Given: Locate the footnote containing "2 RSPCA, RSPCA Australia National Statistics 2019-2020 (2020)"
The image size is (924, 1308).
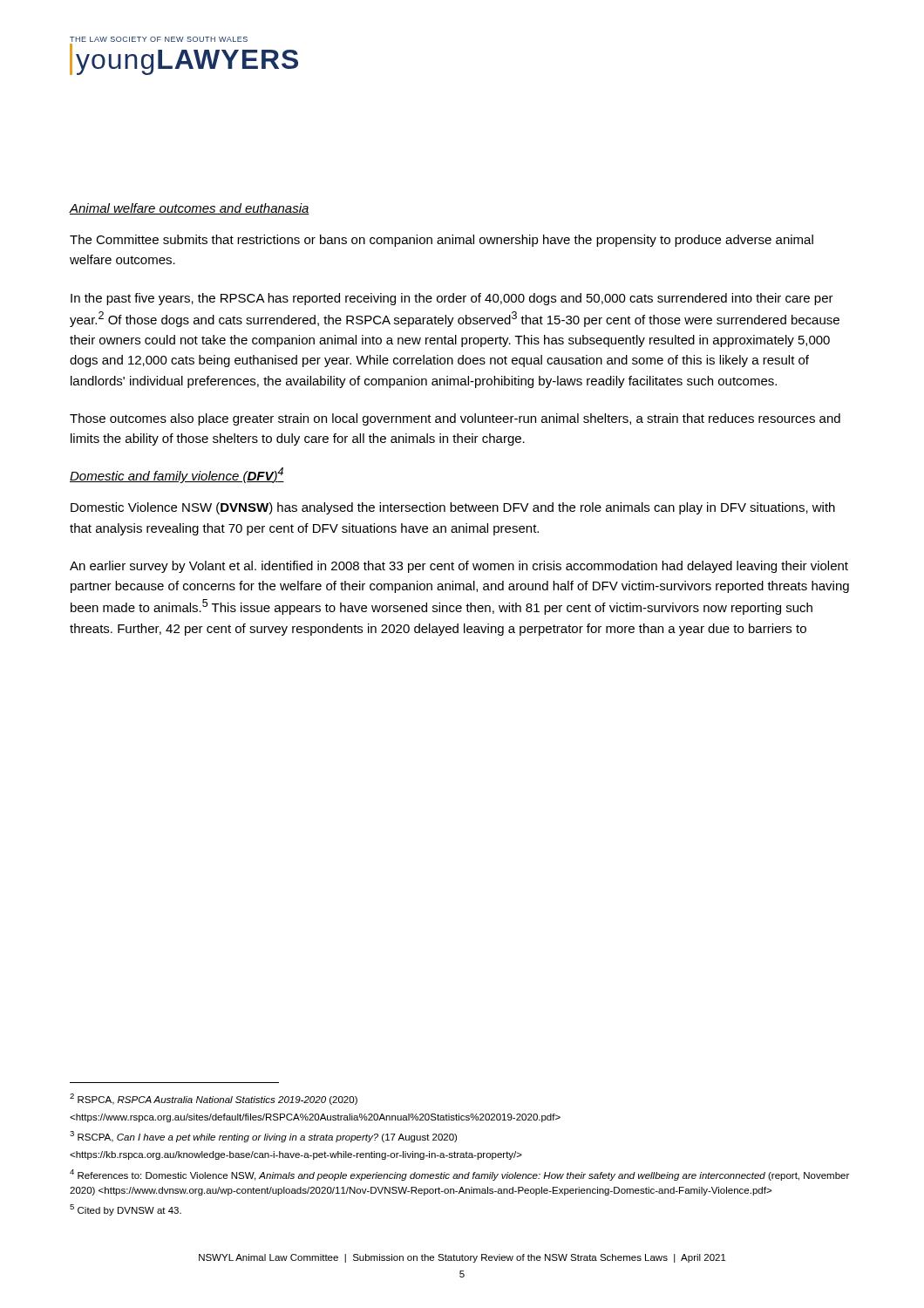Looking at the screenshot, I should tap(214, 1098).
